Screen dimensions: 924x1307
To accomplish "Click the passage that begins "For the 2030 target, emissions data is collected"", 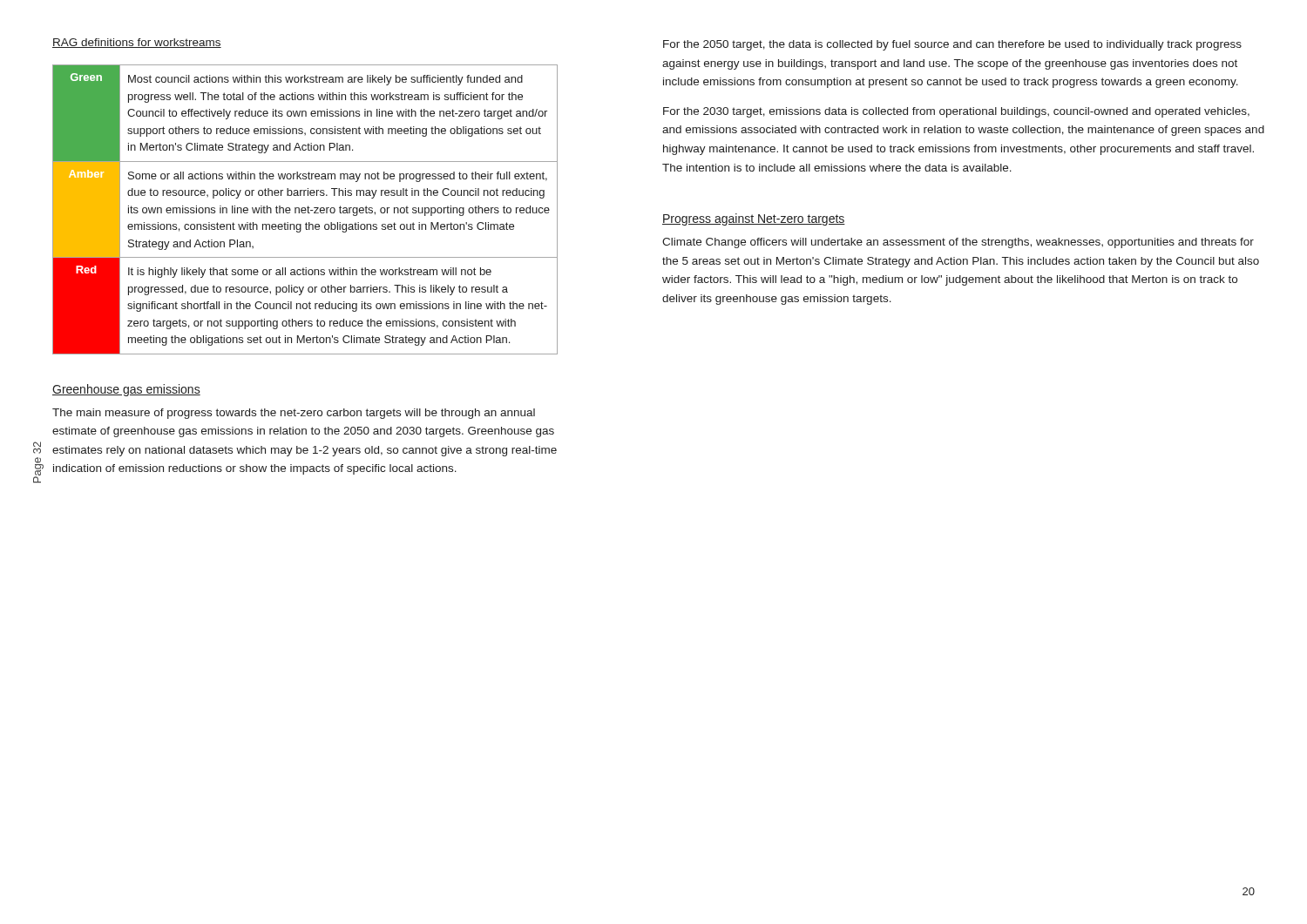I will pyautogui.click(x=963, y=139).
